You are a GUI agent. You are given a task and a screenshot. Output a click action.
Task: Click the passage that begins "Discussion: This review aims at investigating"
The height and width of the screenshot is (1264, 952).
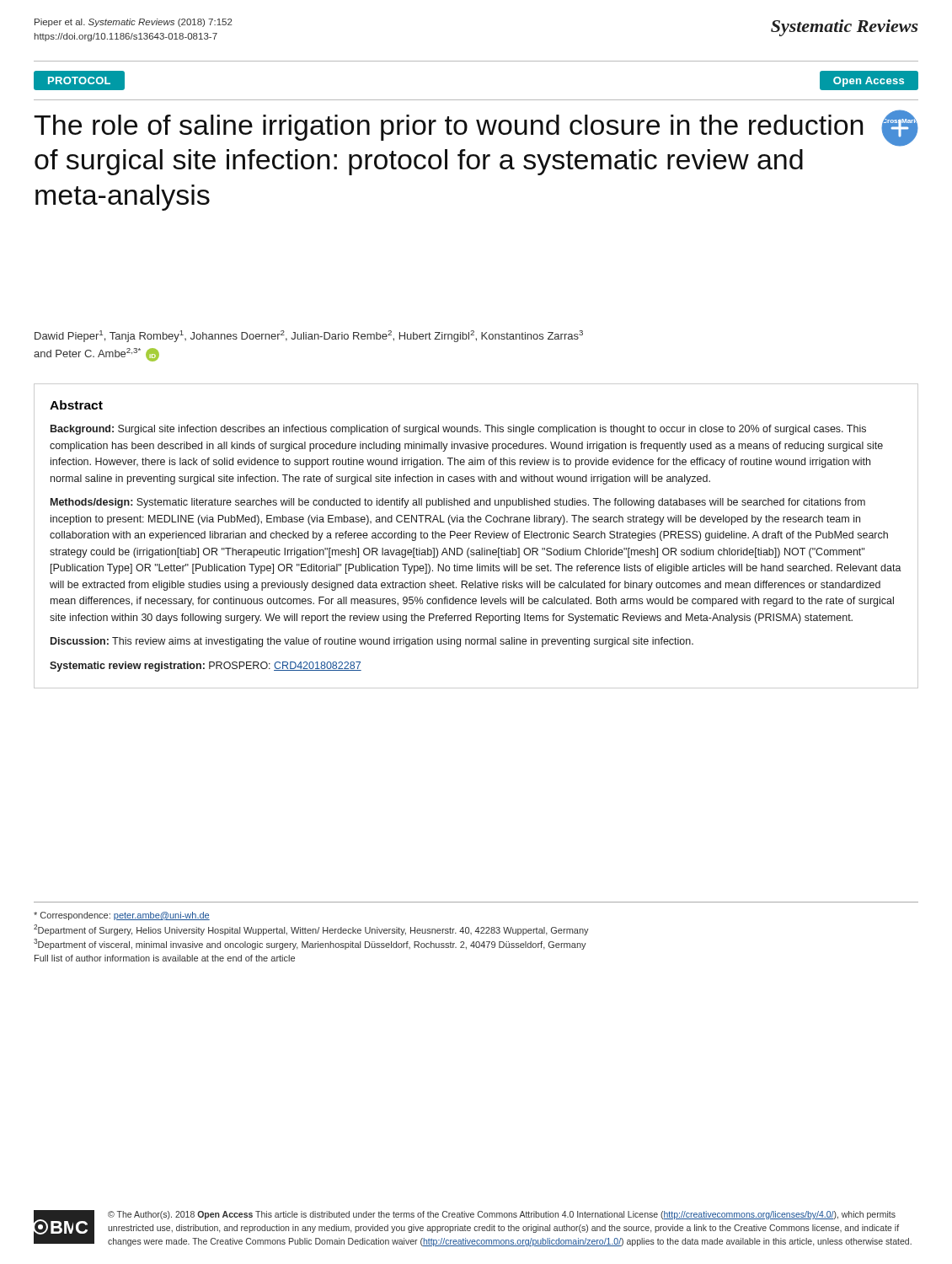pos(372,641)
